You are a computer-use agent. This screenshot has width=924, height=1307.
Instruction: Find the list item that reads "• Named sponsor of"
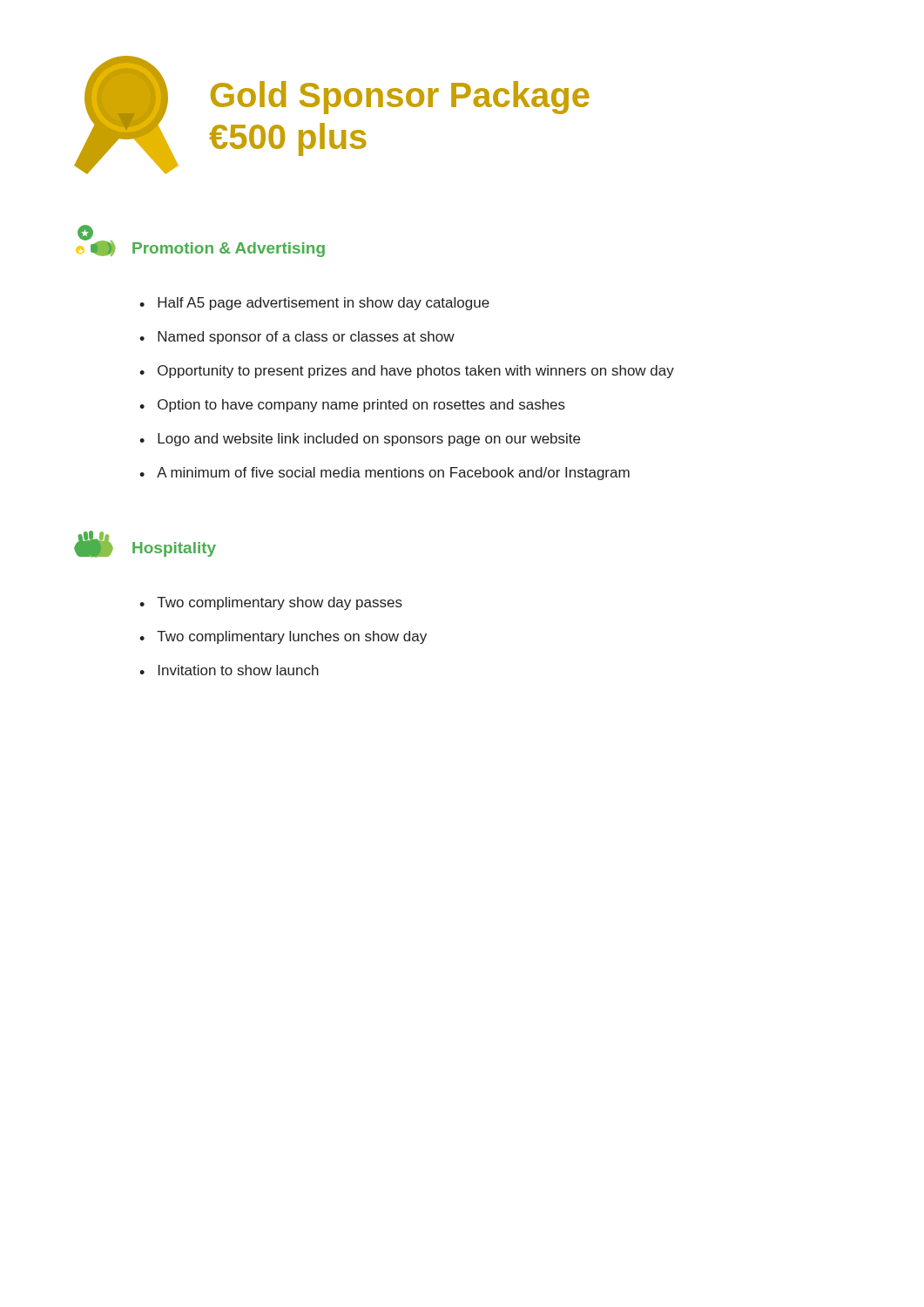[x=297, y=339]
